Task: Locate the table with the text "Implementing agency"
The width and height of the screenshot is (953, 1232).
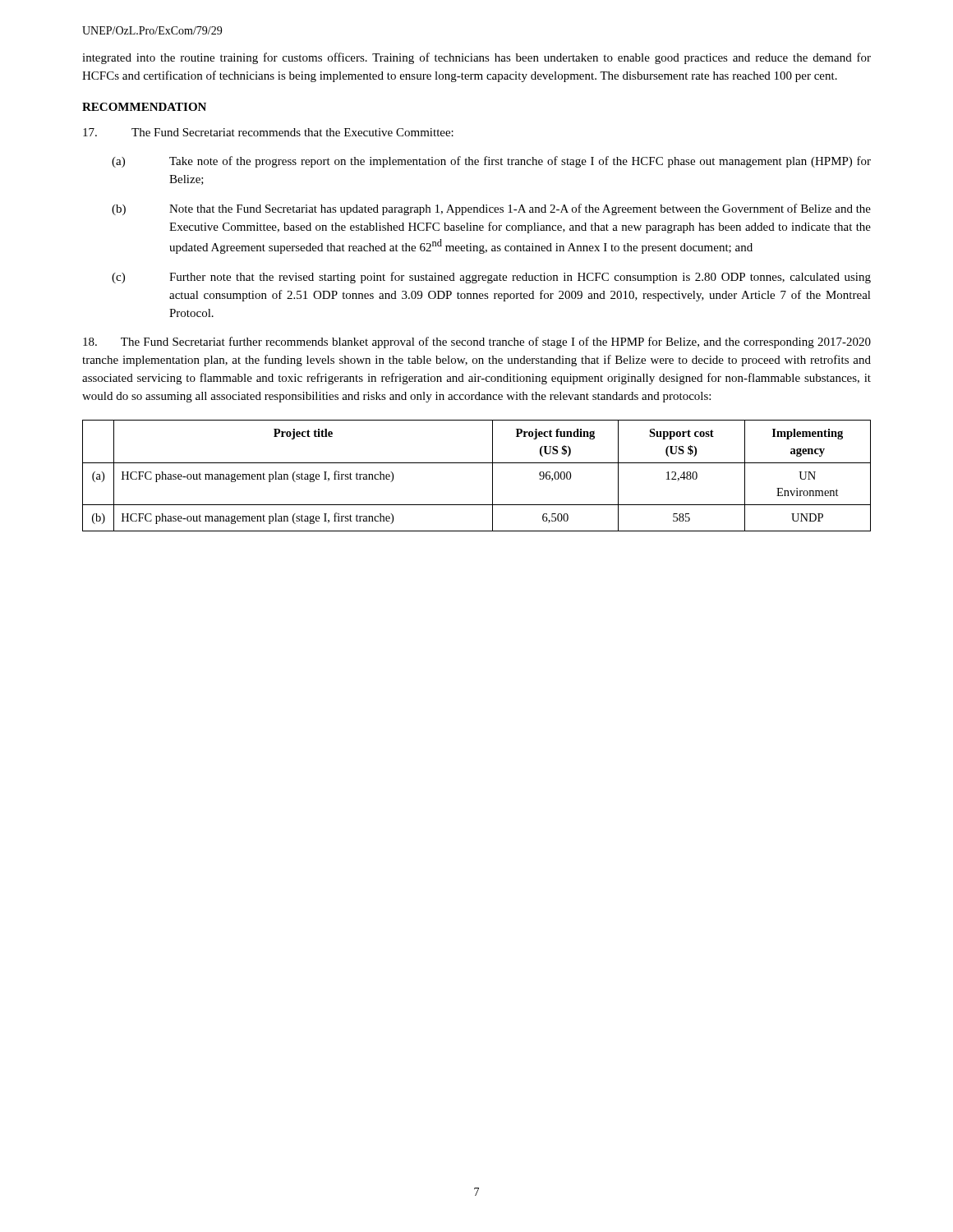Action: pos(476,476)
